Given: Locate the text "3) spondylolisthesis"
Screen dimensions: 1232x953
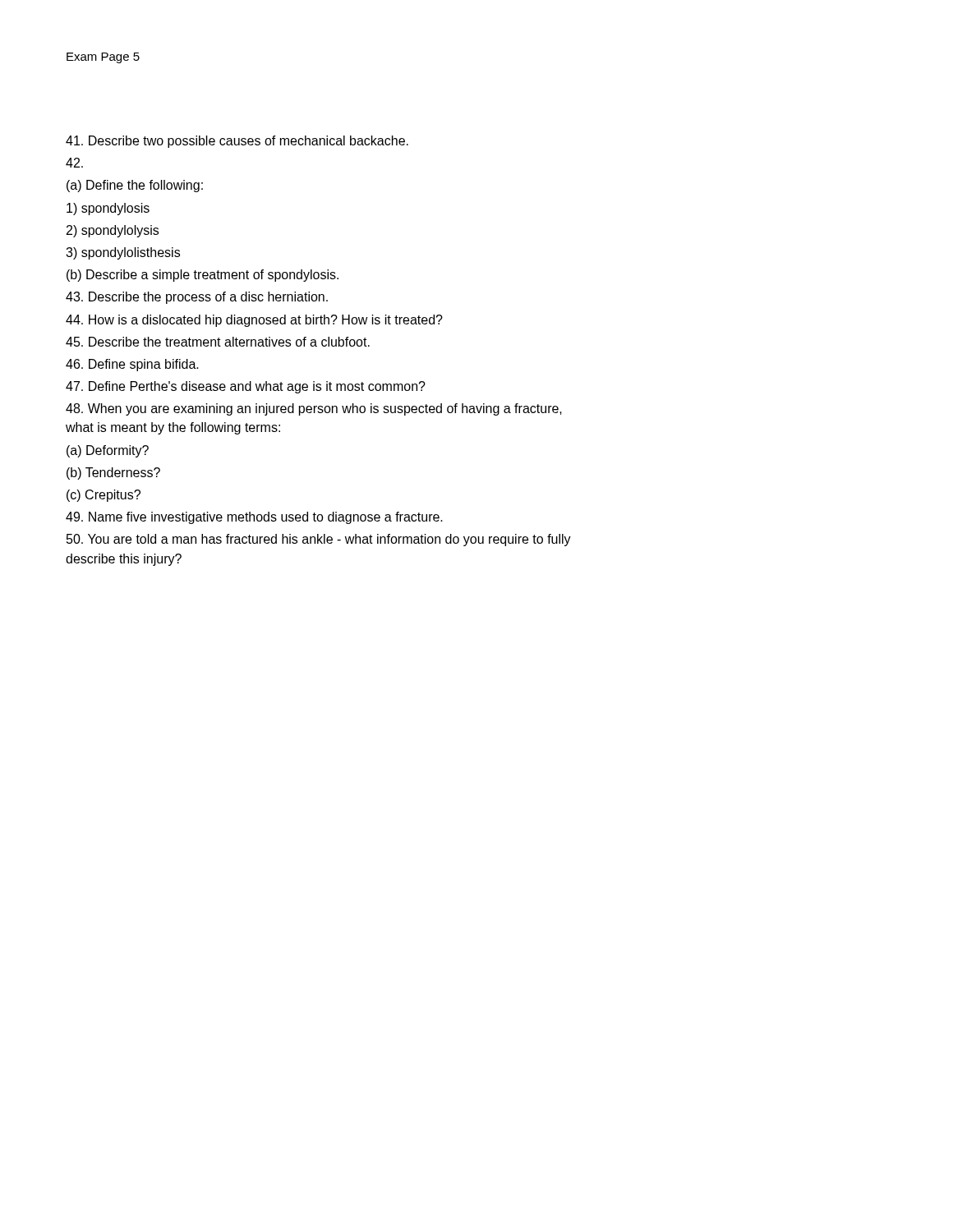Looking at the screenshot, I should tap(123, 252).
